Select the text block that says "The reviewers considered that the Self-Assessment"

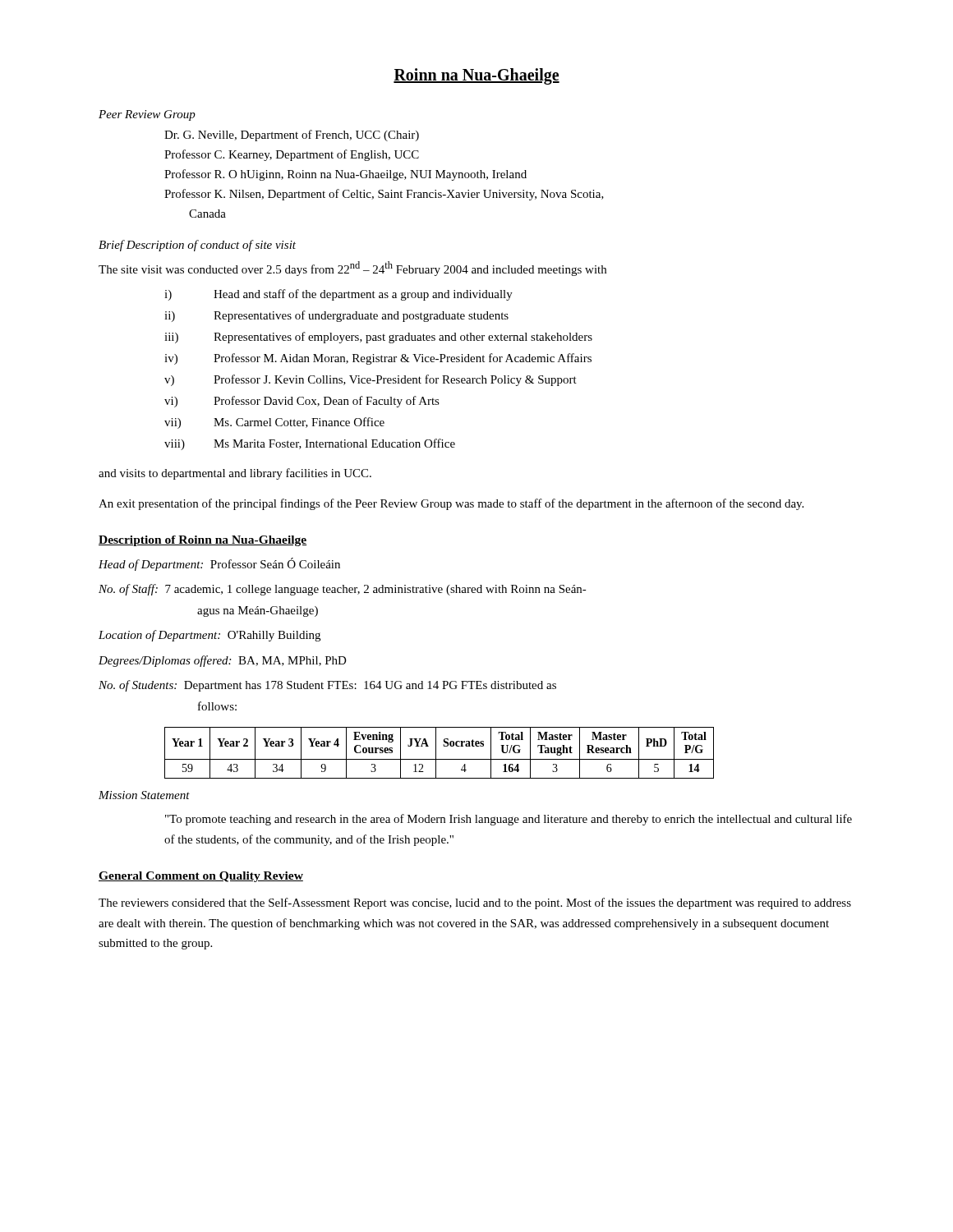click(476, 923)
